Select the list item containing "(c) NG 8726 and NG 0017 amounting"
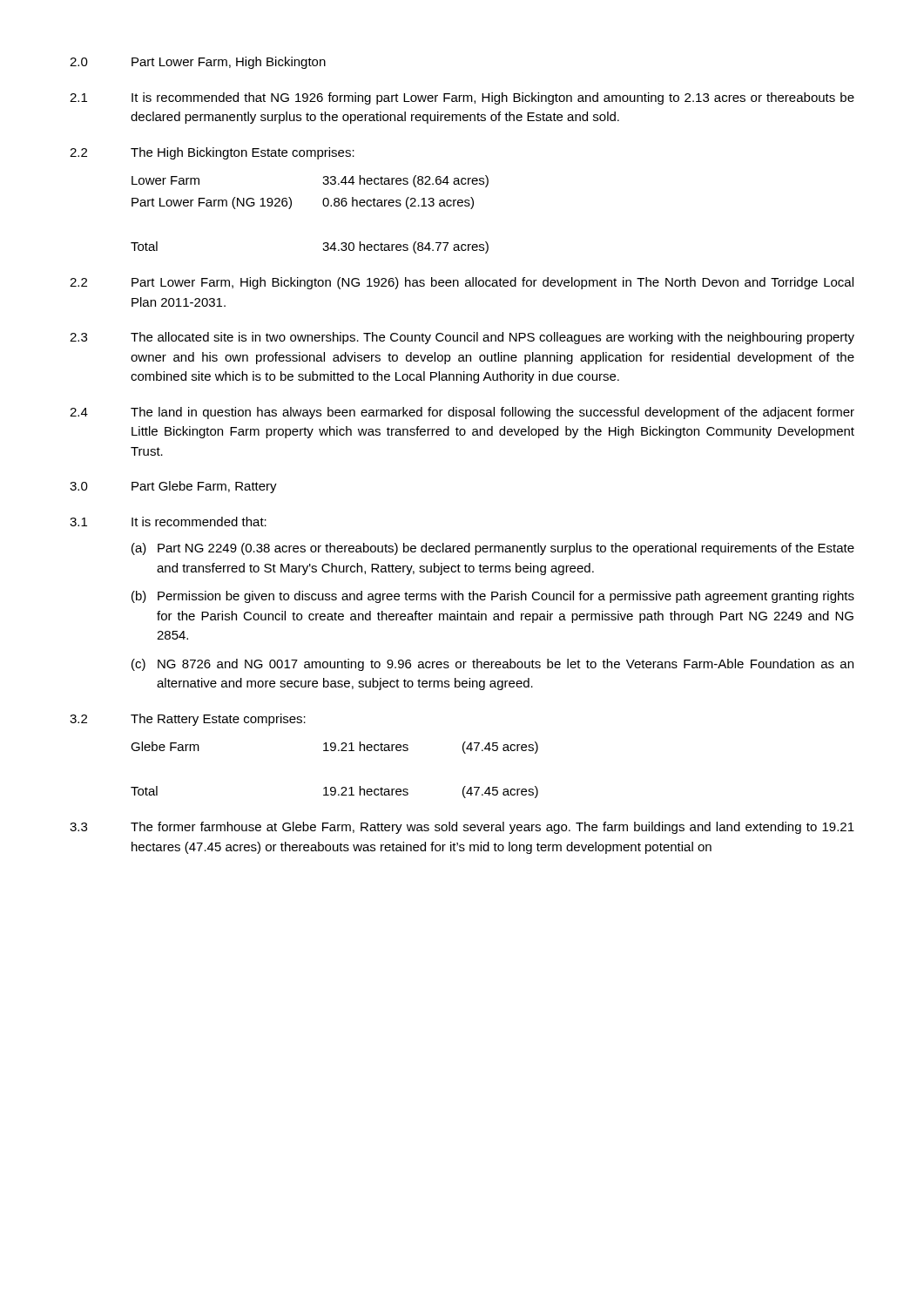 (492, 673)
